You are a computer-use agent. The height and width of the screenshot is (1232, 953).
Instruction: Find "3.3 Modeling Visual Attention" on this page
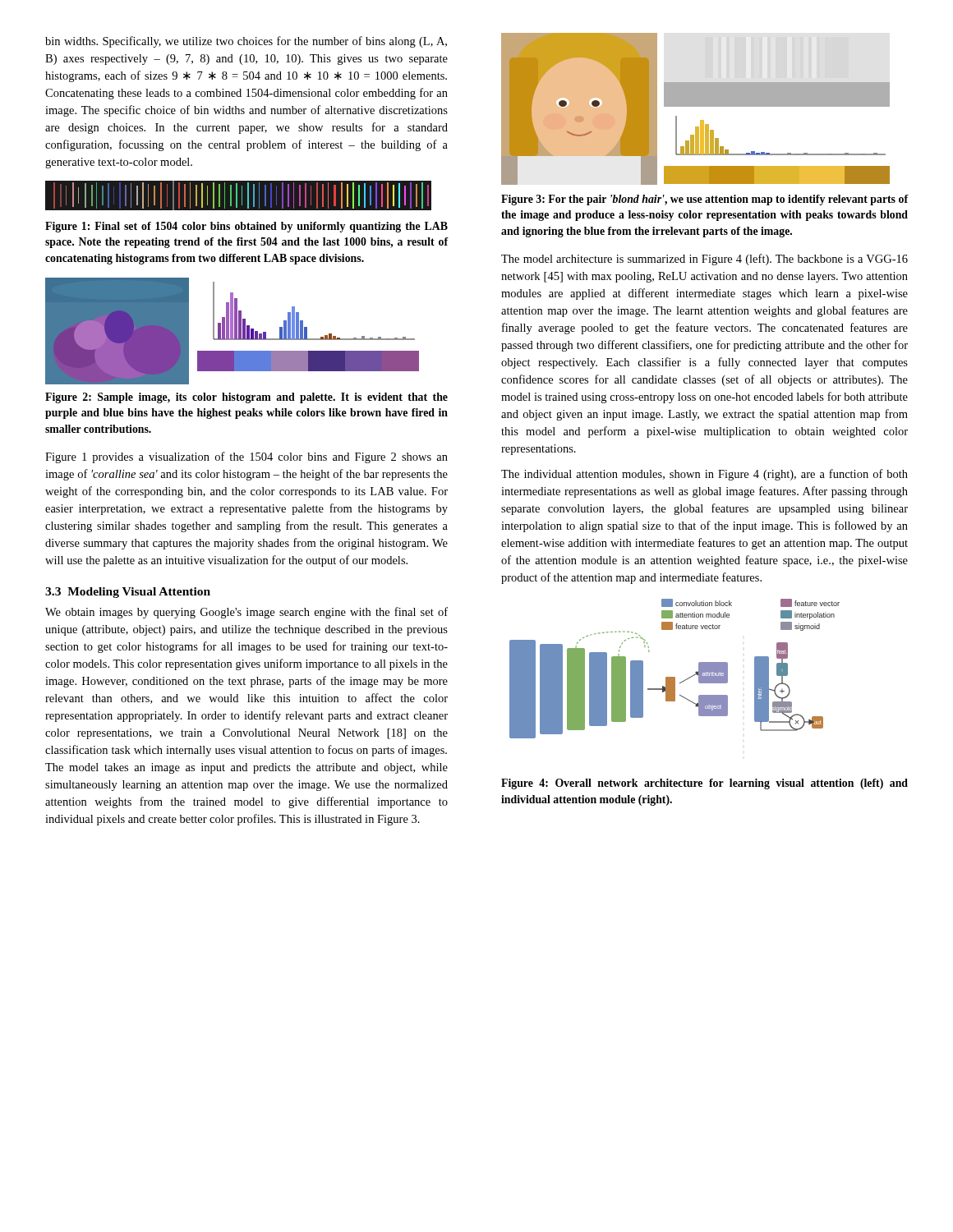128,591
